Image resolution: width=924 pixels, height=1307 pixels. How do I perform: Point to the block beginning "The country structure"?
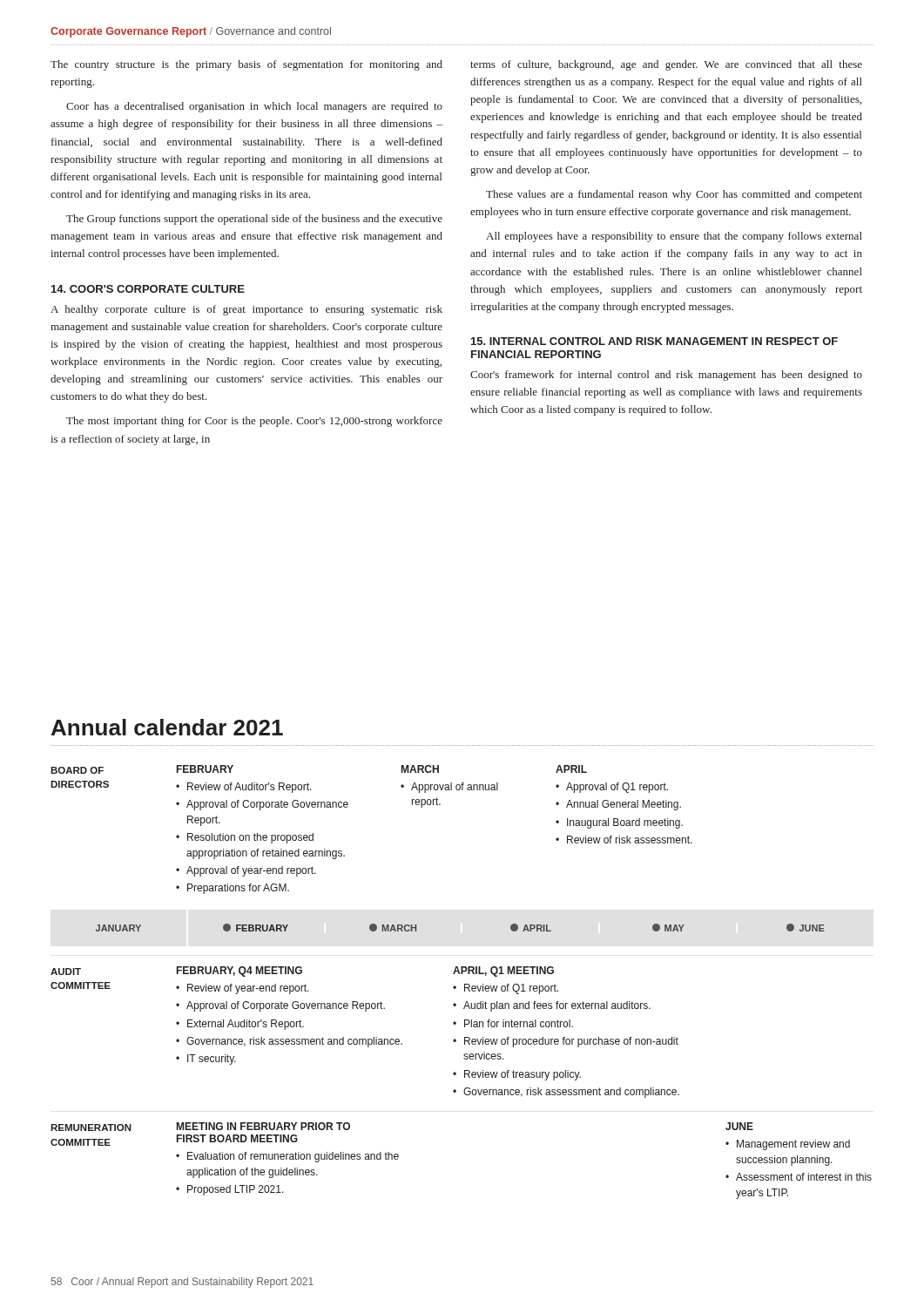(x=246, y=159)
